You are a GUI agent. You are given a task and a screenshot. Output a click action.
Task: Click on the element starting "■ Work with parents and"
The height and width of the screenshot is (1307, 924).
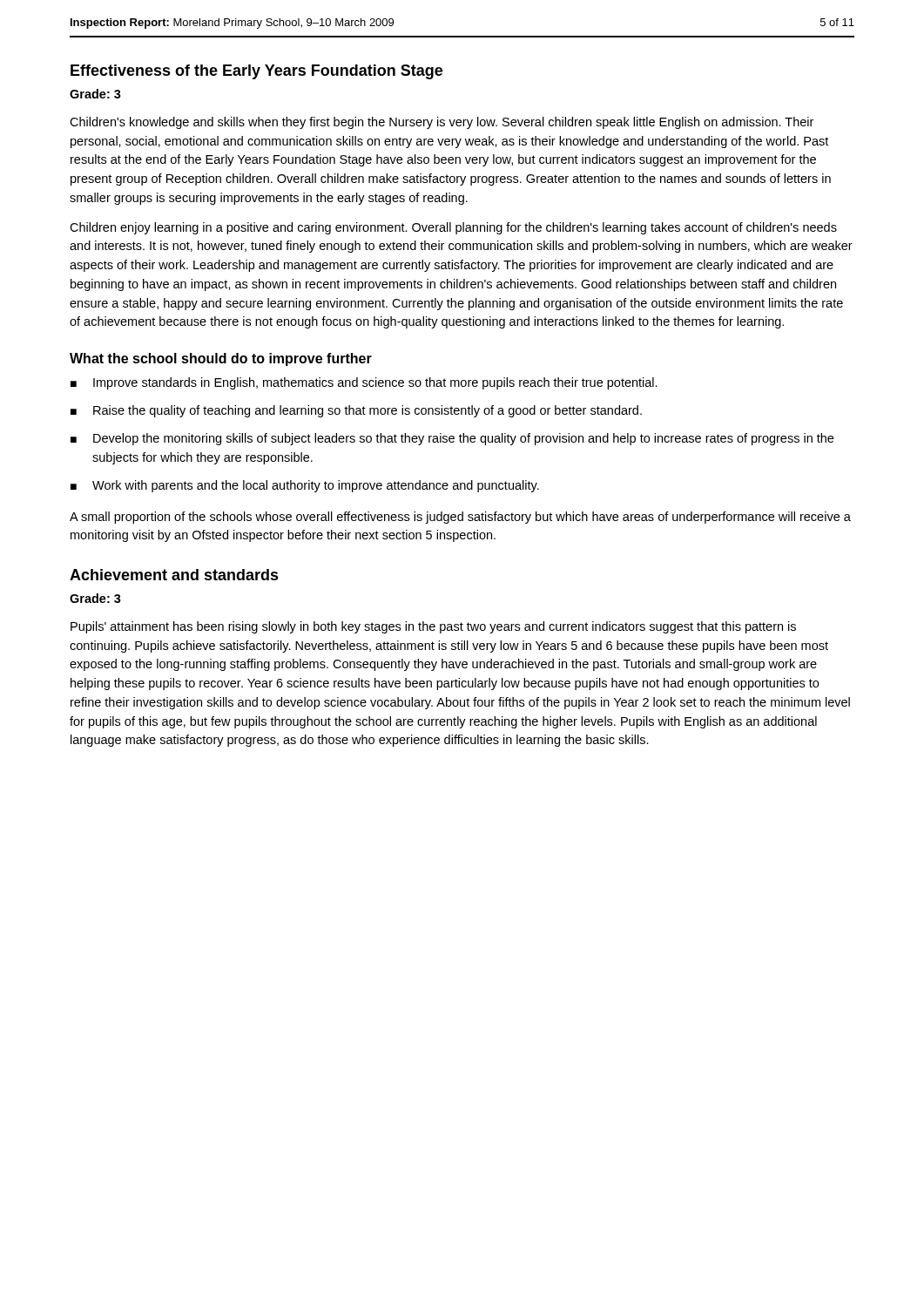pos(462,486)
